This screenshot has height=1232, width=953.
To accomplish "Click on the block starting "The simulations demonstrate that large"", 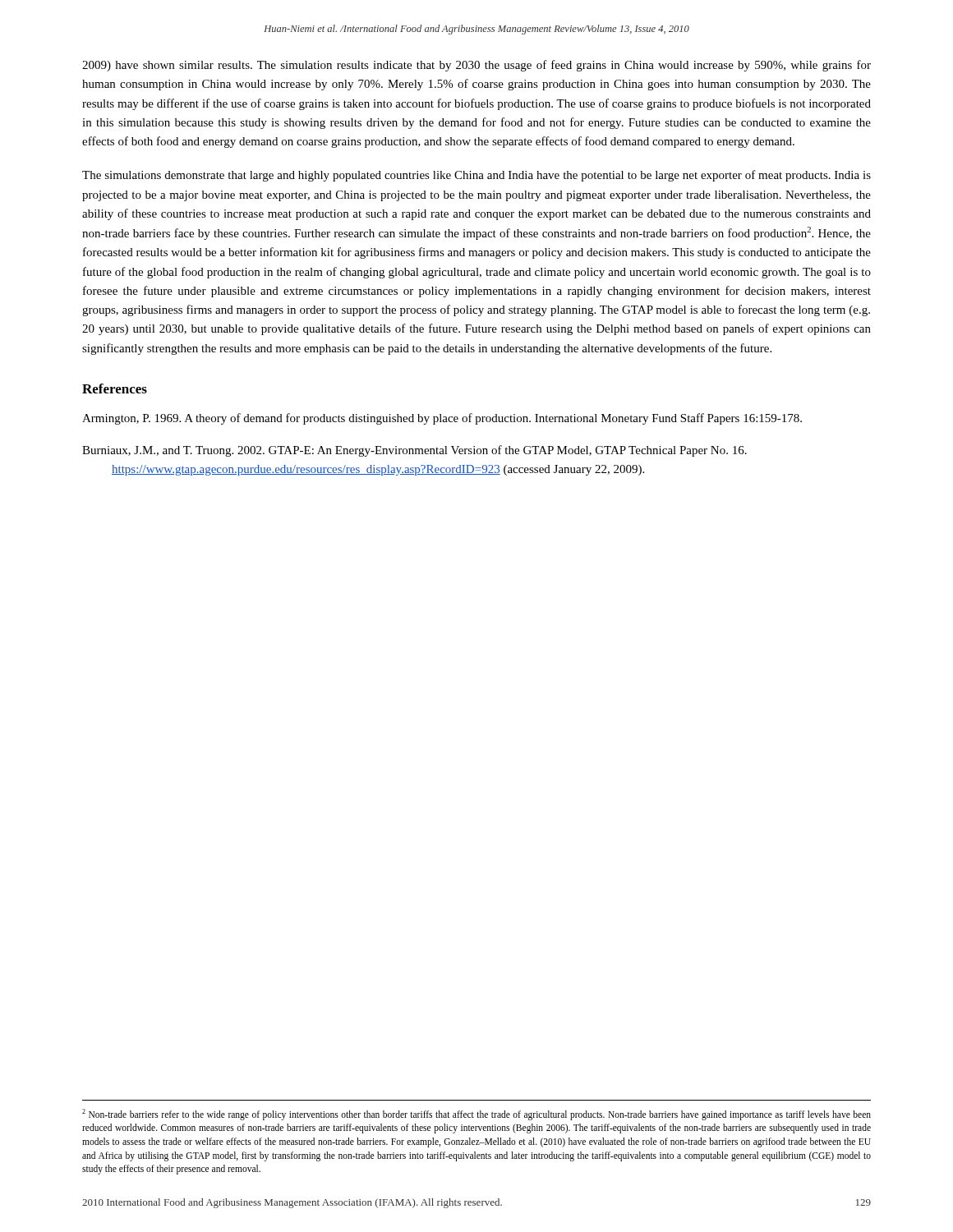I will pos(476,261).
